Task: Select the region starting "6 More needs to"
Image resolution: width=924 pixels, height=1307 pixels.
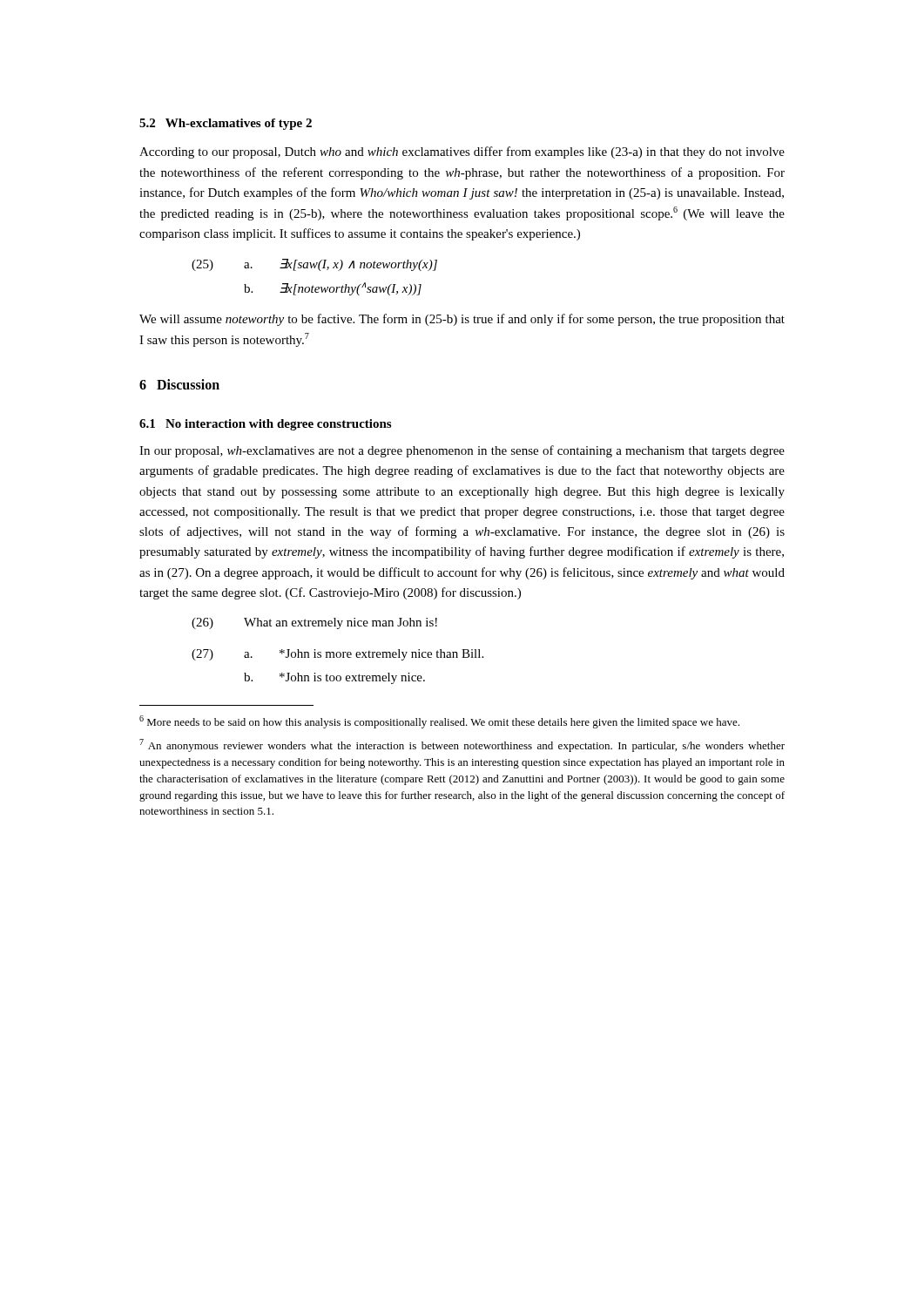Action: (462, 722)
